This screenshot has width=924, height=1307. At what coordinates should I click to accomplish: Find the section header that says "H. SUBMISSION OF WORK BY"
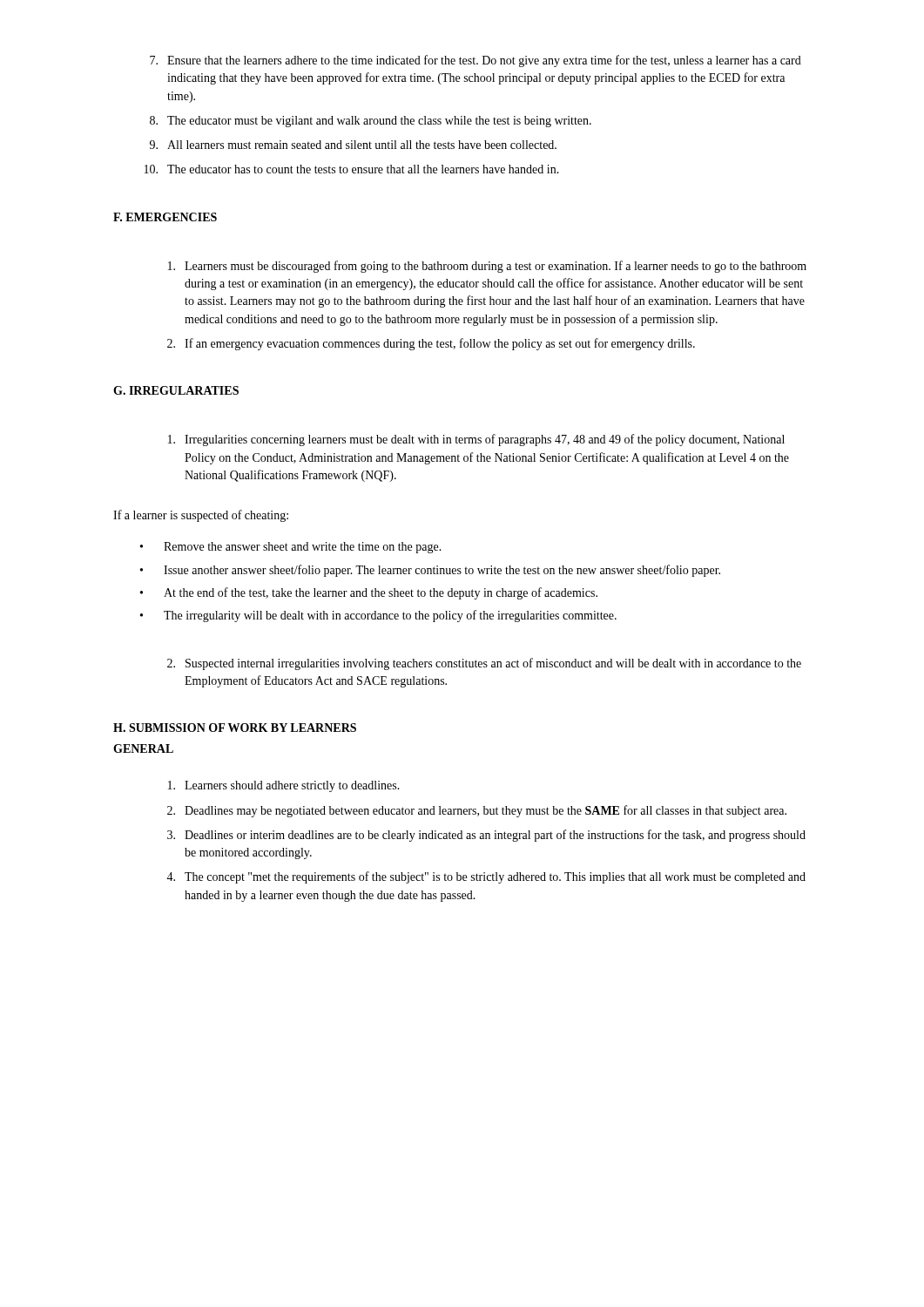235,728
